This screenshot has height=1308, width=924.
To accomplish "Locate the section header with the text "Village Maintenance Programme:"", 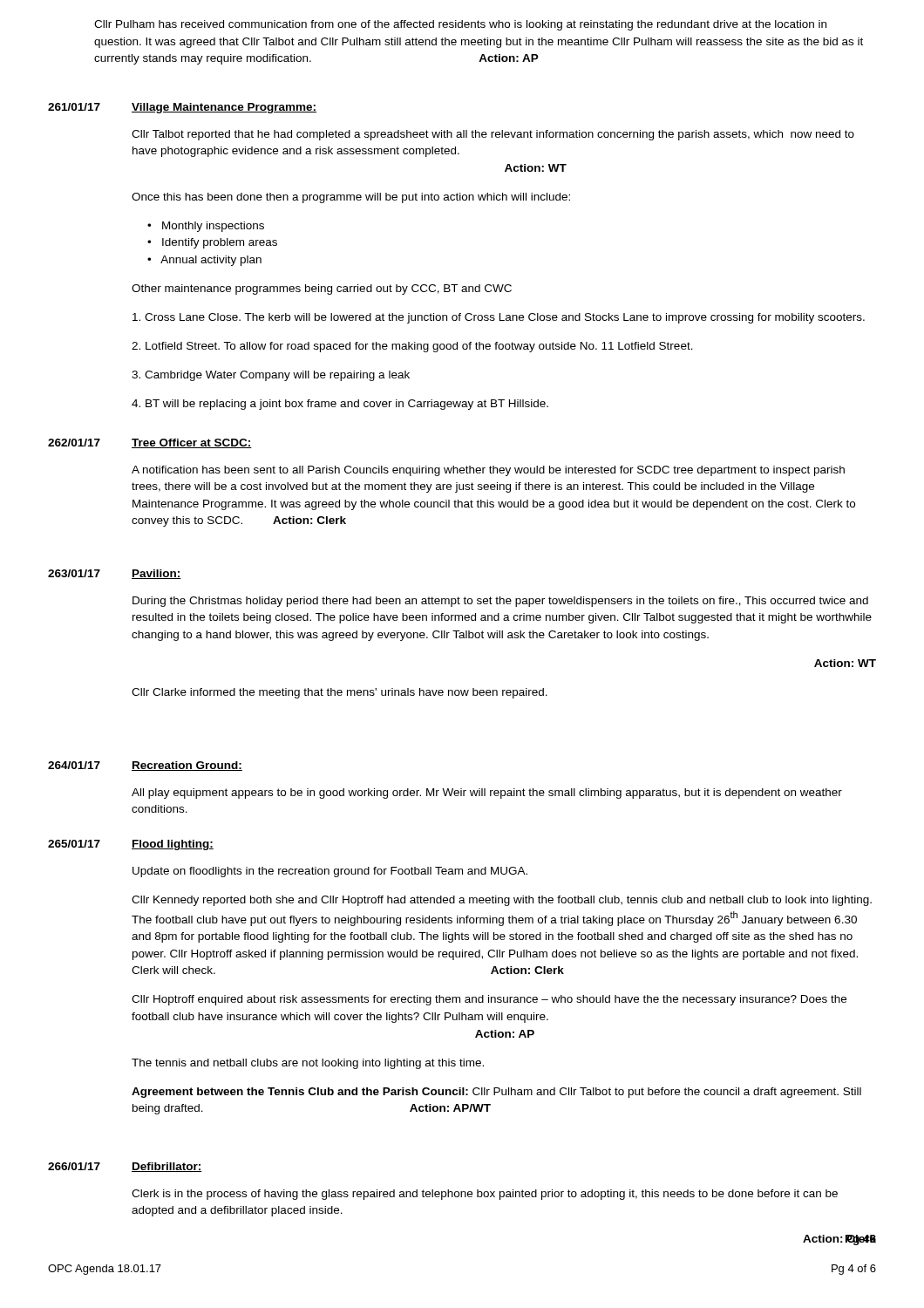I will [x=224, y=107].
